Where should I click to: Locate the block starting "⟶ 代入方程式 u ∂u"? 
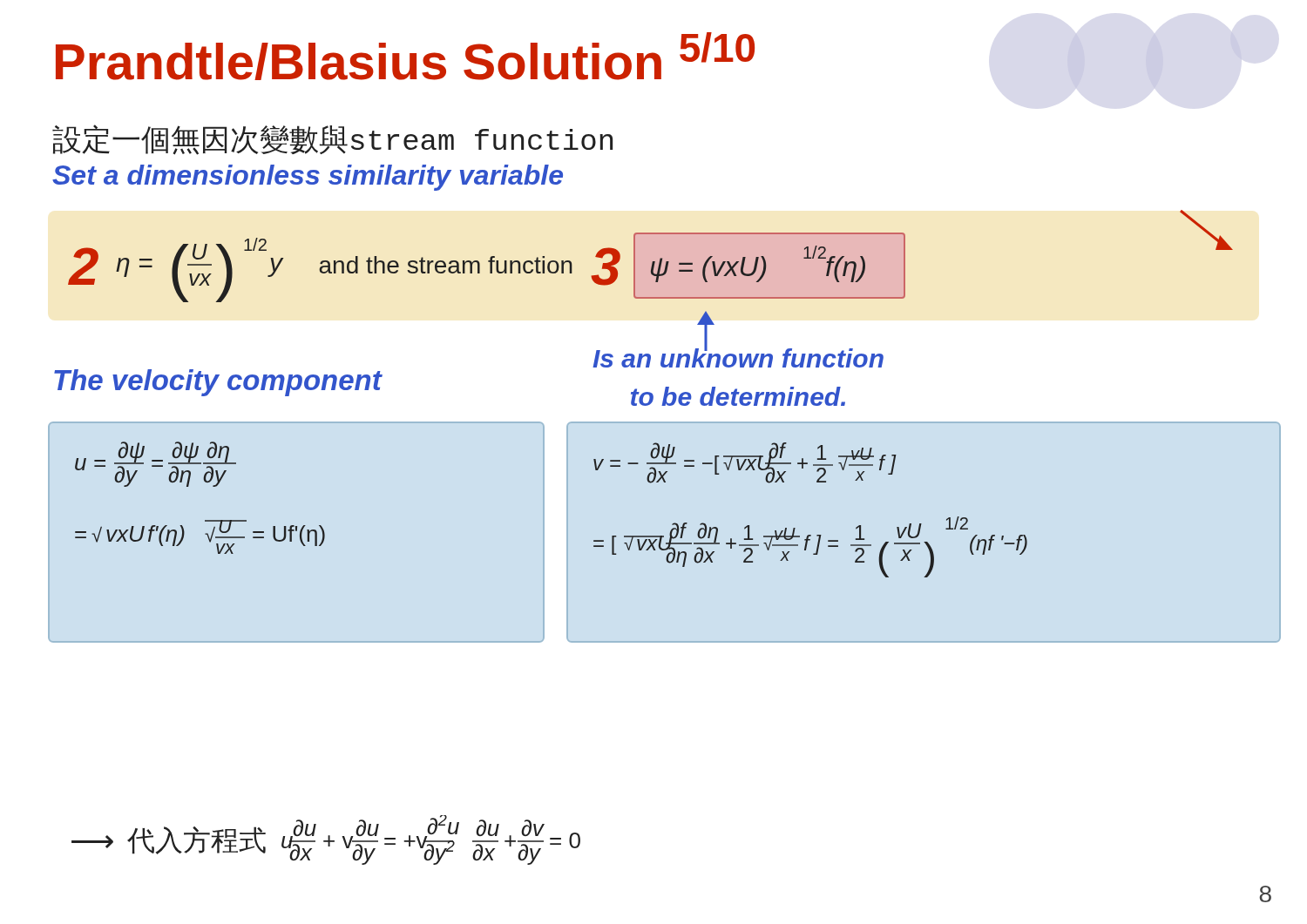405,841
